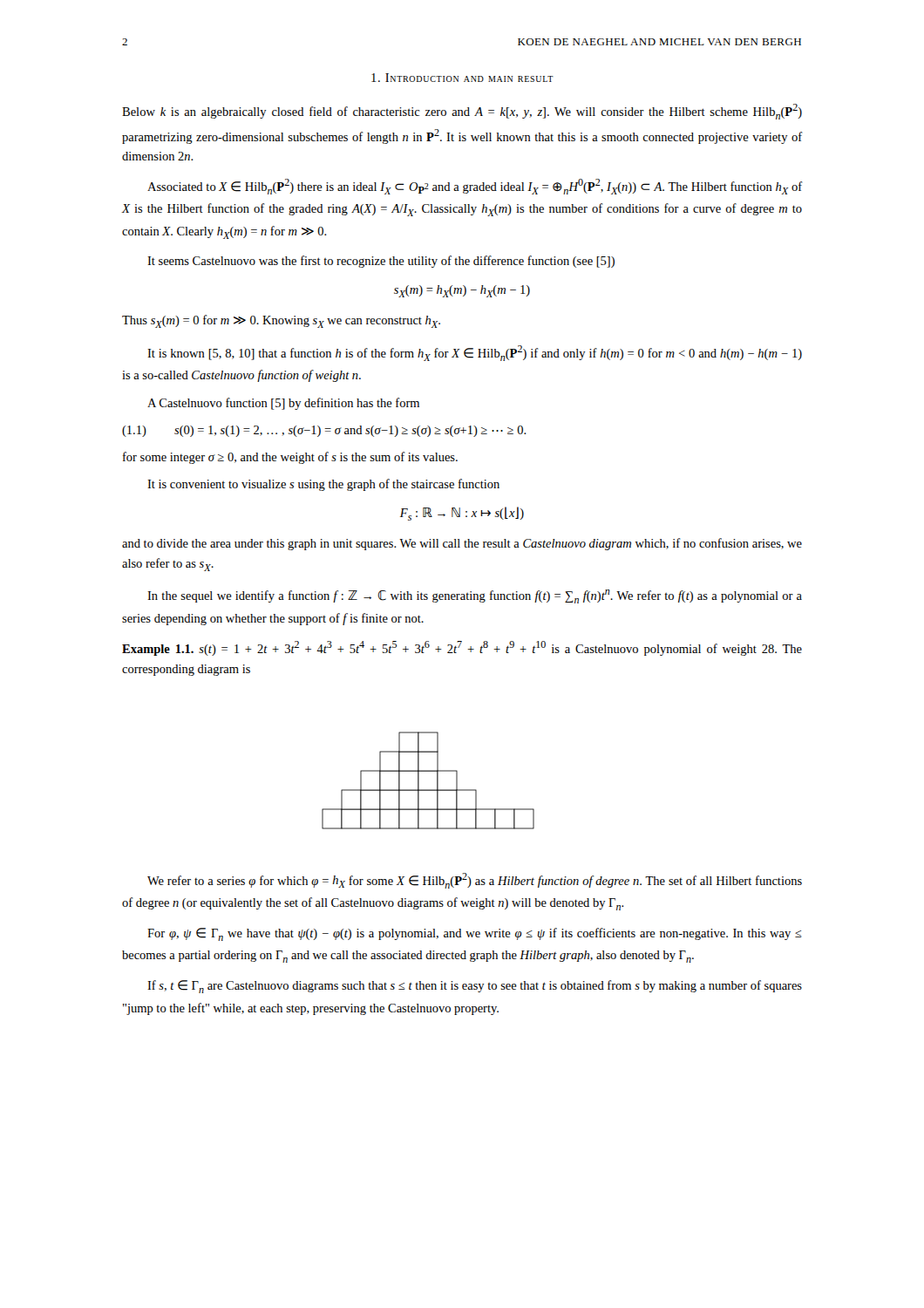Select the text block with the text "Example 1.1. s(t) = 1 + 2t +"

(462, 658)
